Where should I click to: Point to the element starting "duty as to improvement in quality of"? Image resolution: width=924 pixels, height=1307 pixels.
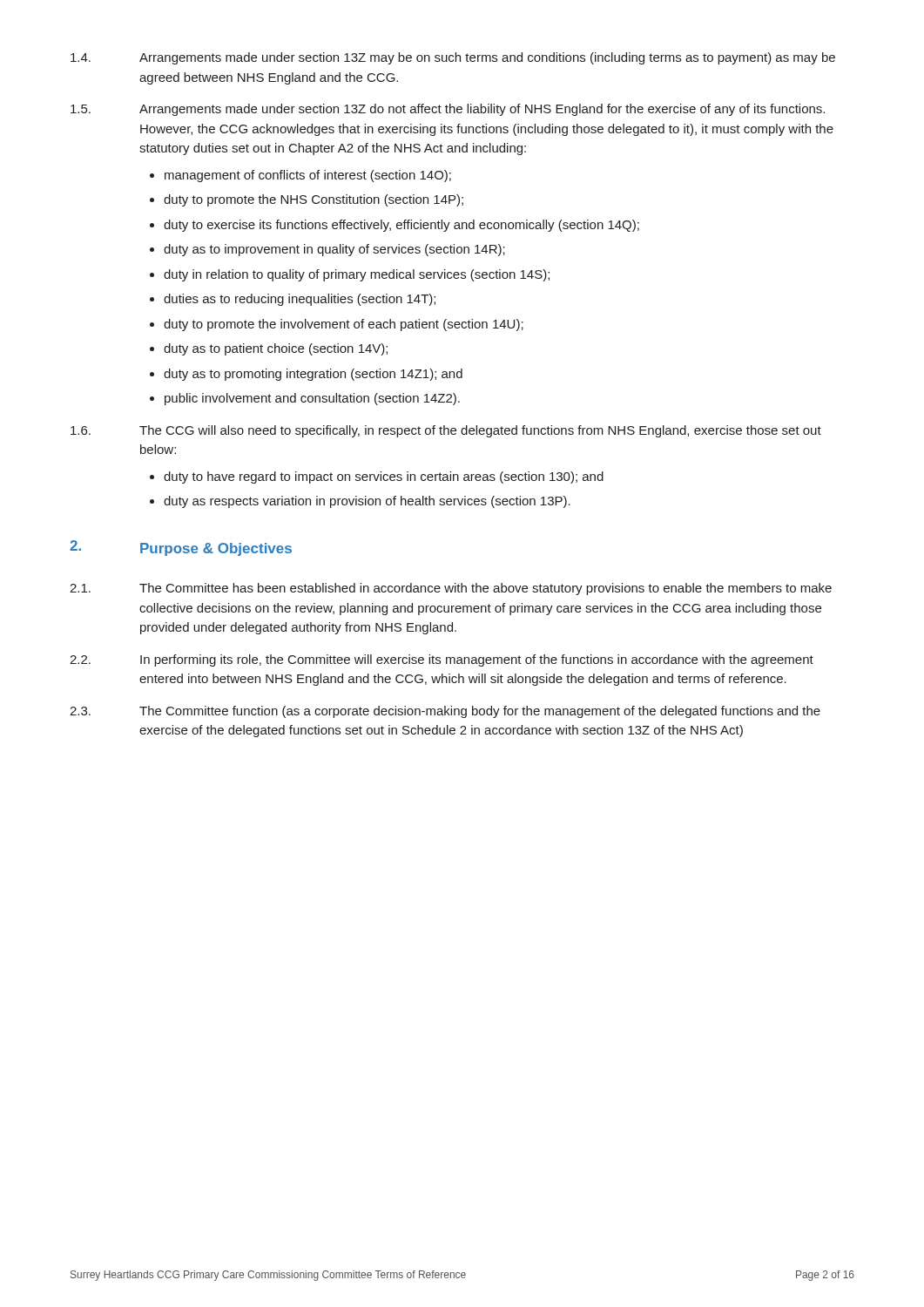click(x=335, y=249)
